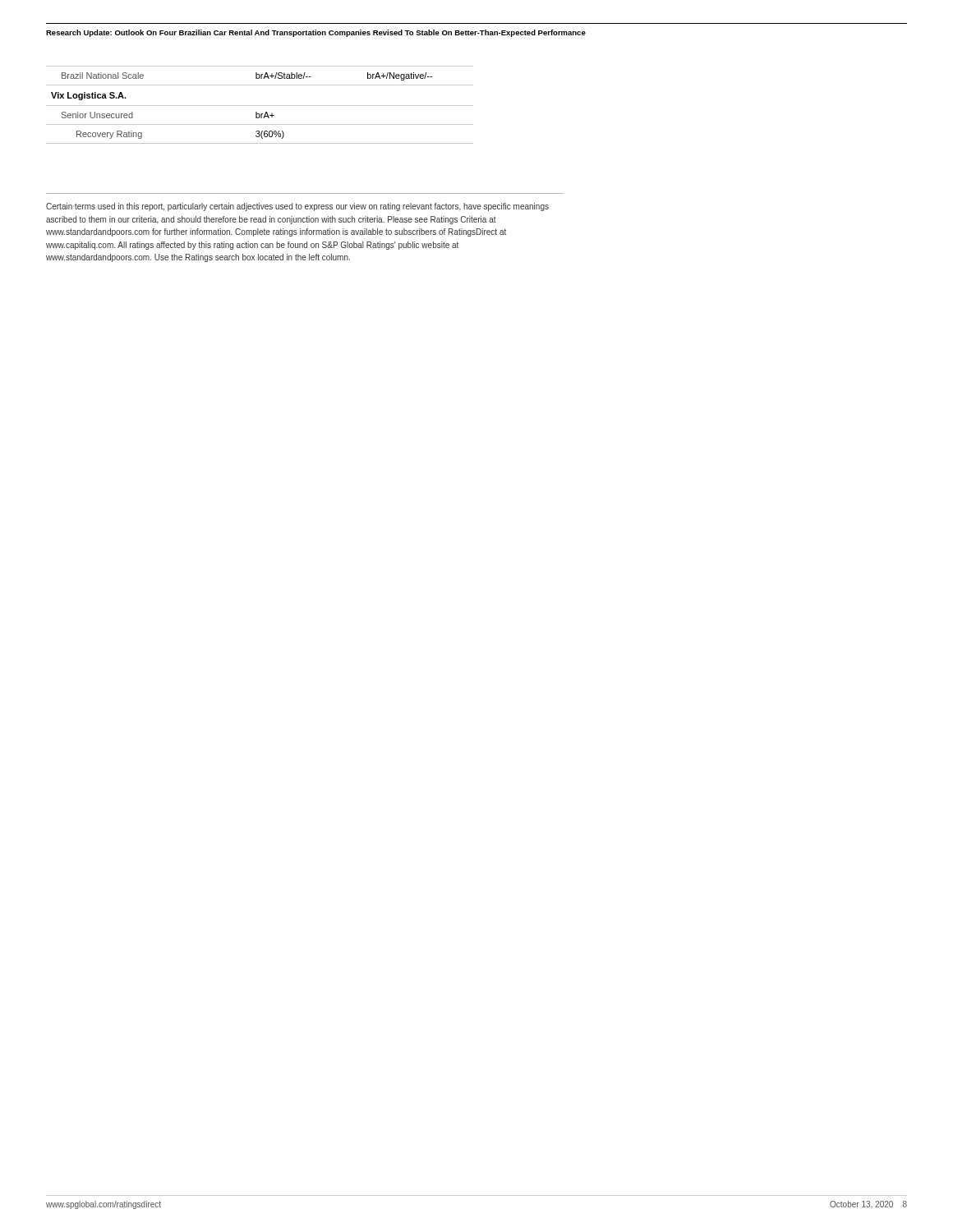This screenshot has height=1232, width=953.
Task: Find the table that mentions "Brazil National Scale"
Action: pyautogui.click(x=260, y=105)
